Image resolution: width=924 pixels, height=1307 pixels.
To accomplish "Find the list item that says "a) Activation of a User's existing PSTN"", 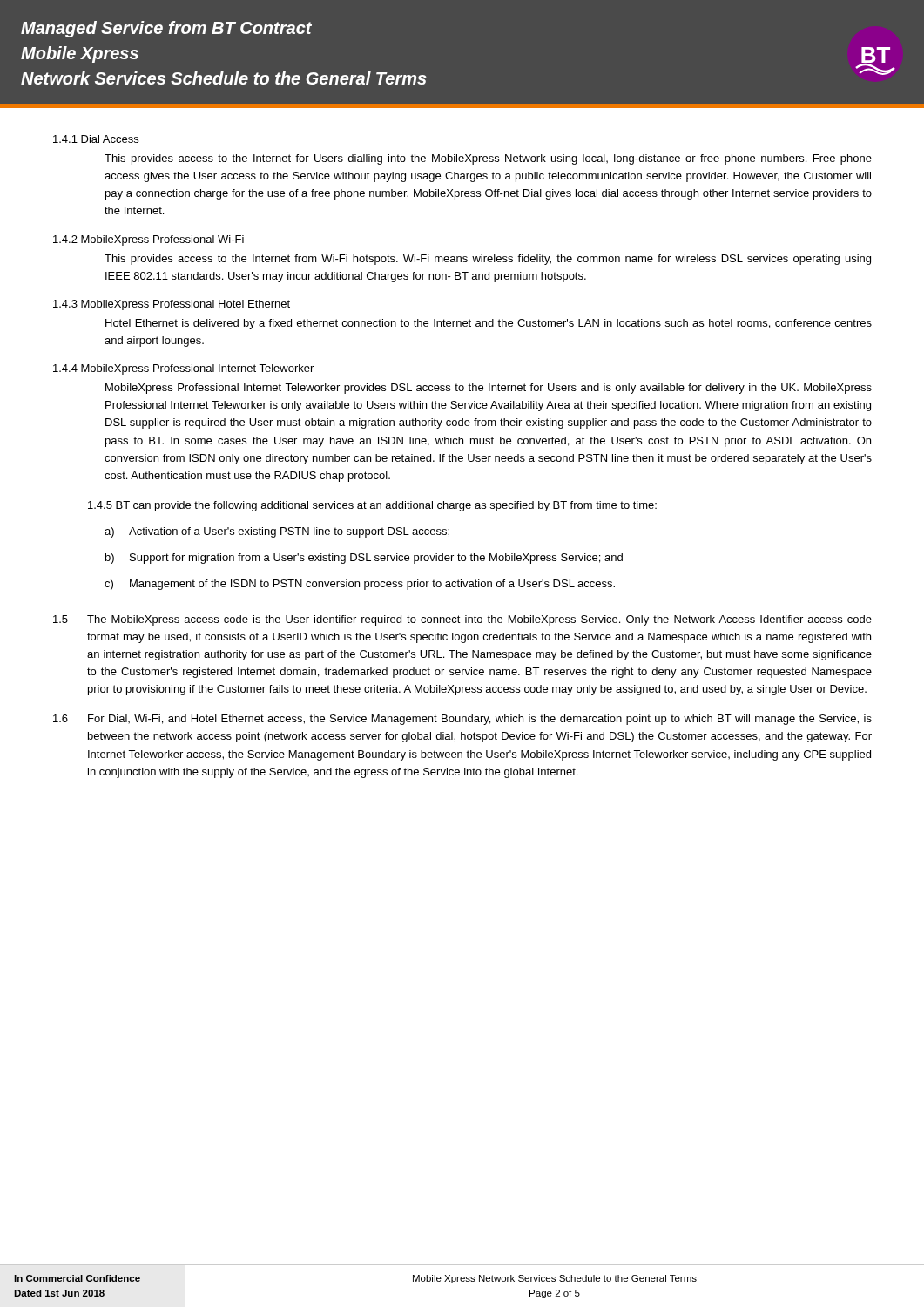I will pyautogui.click(x=277, y=532).
